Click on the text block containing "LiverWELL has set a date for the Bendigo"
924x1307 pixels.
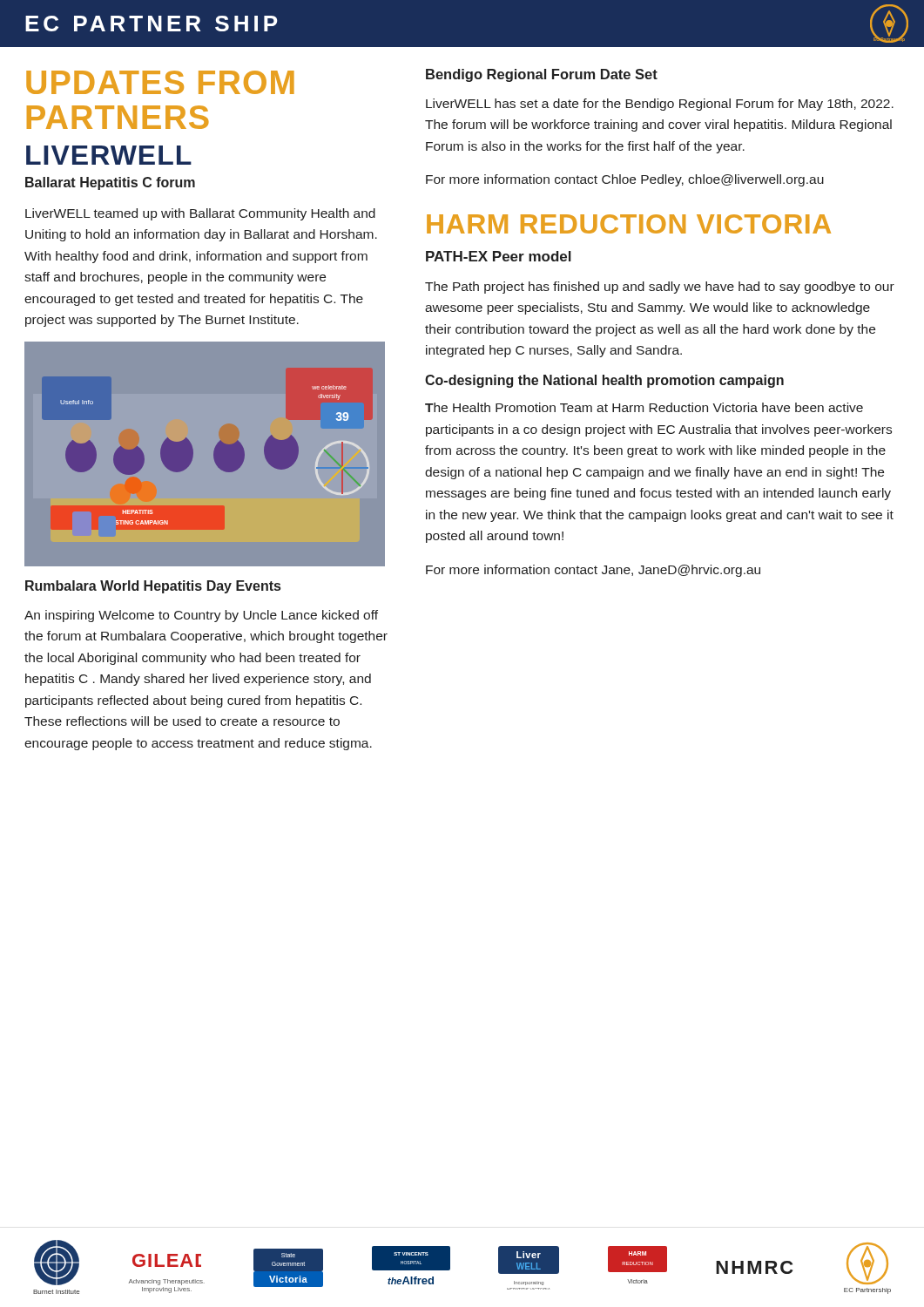(660, 125)
